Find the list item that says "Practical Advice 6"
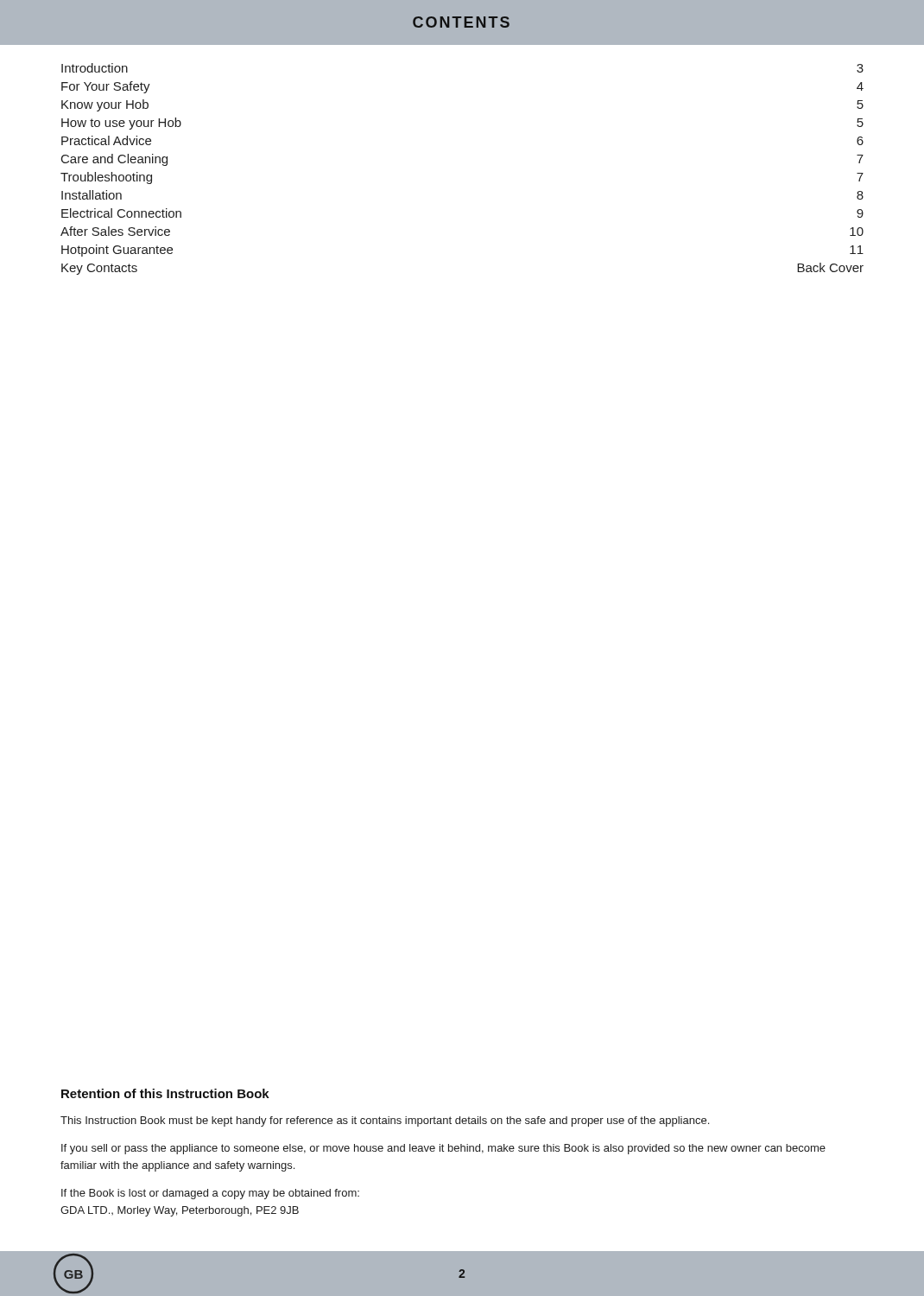This screenshot has height=1296, width=924. pos(103,141)
